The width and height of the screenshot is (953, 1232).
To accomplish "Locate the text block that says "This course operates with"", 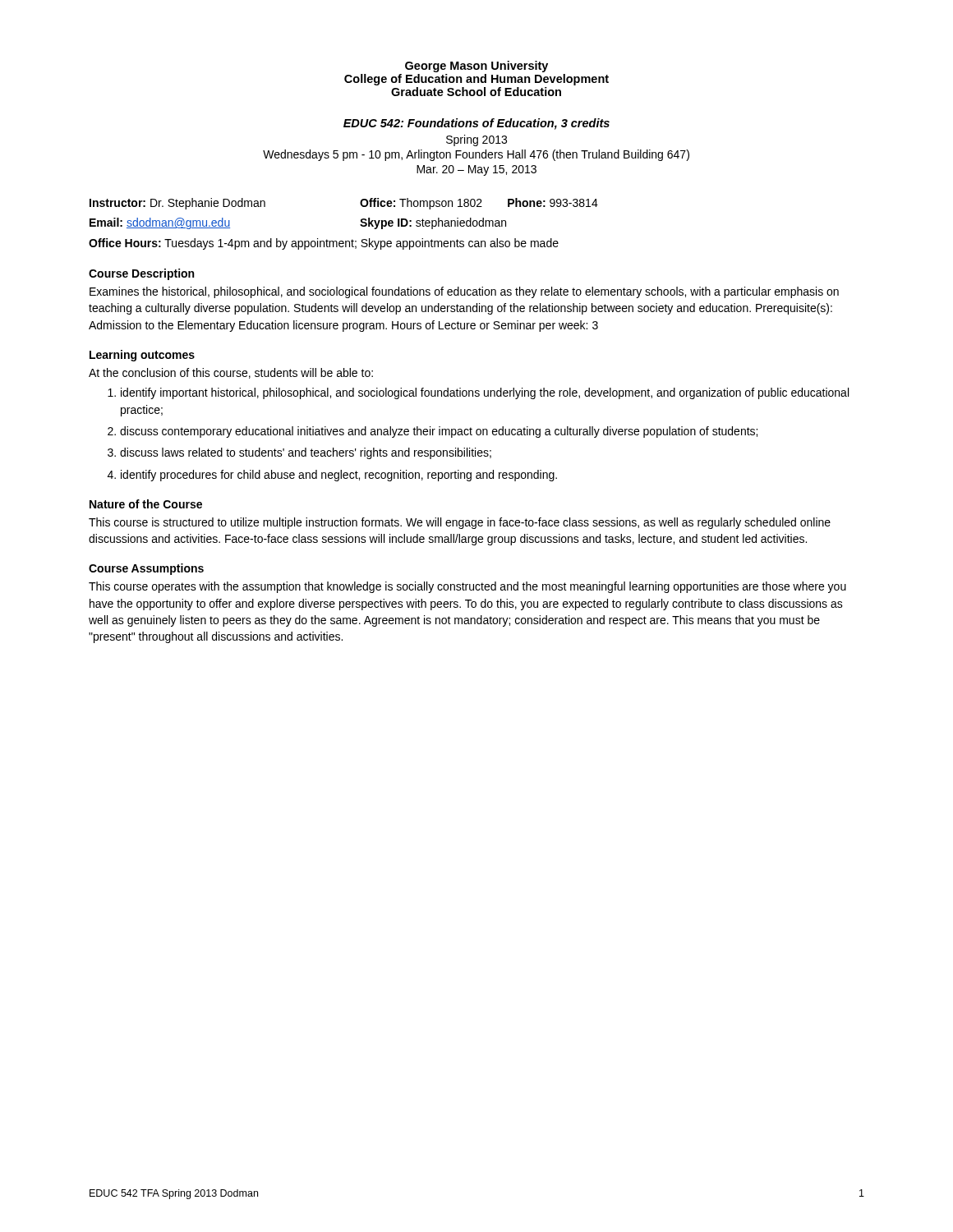I will [468, 612].
